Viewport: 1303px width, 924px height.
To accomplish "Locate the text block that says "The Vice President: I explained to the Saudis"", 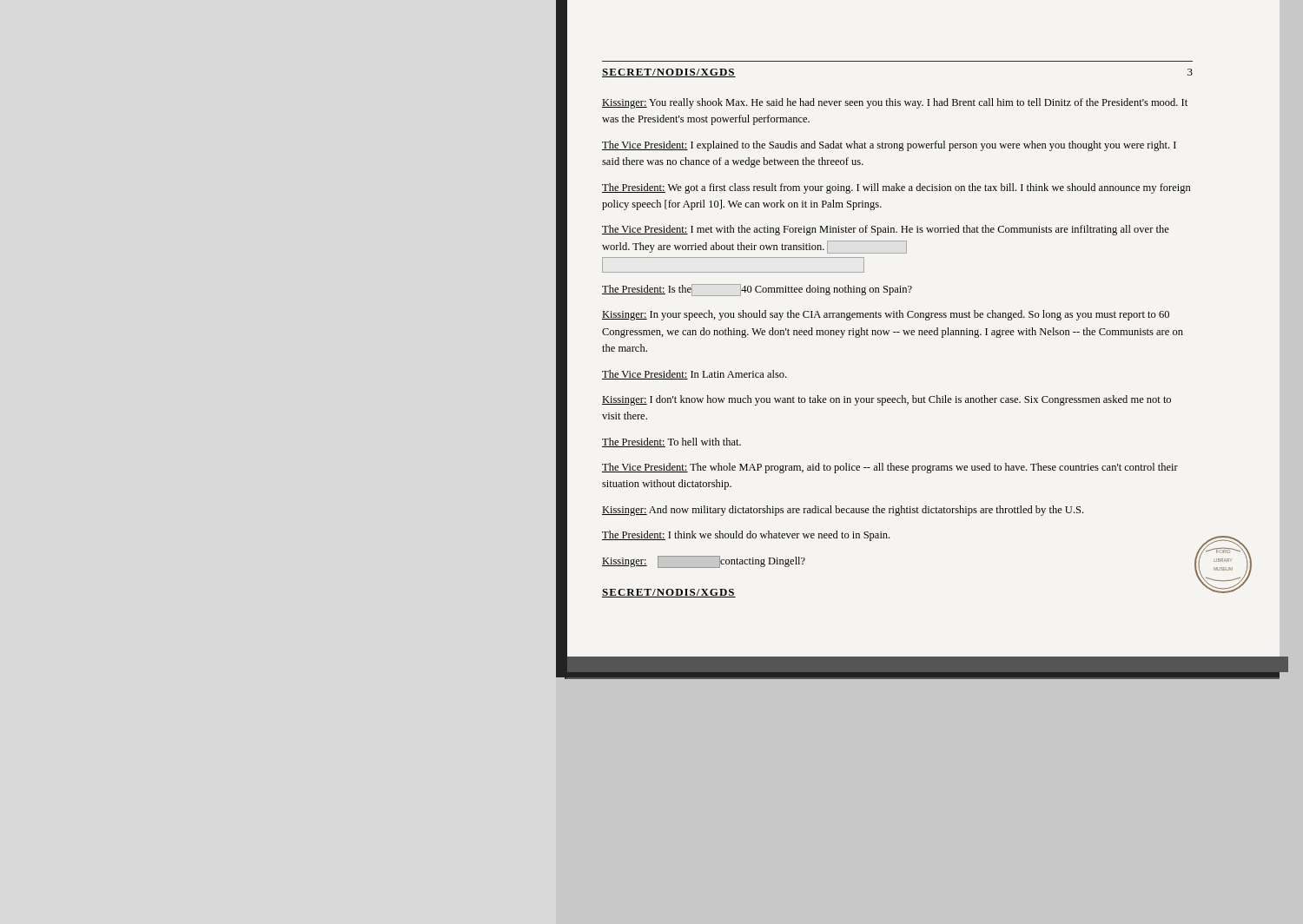I will point(889,153).
